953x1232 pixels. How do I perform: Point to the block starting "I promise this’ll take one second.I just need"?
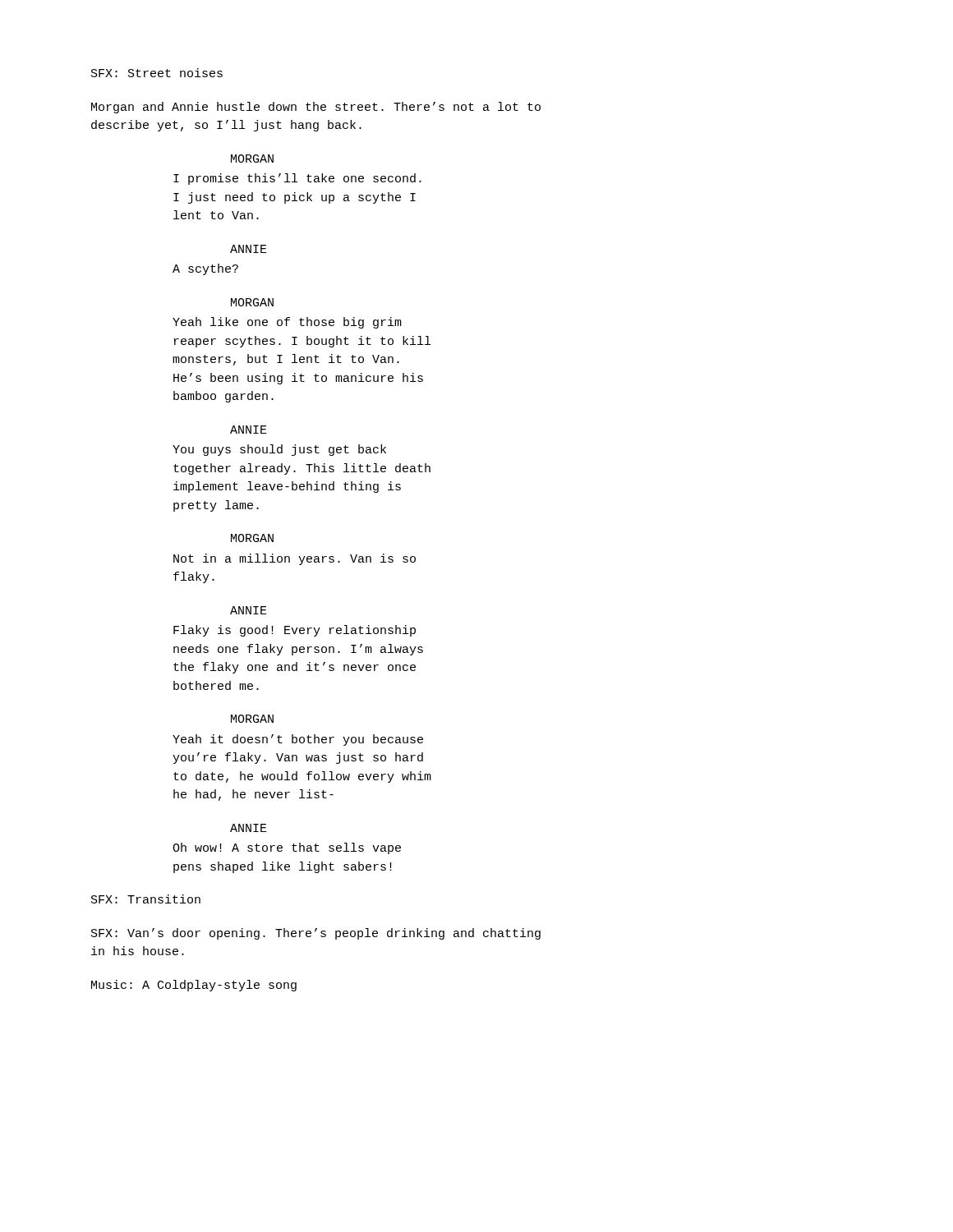(x=298, y=198)
